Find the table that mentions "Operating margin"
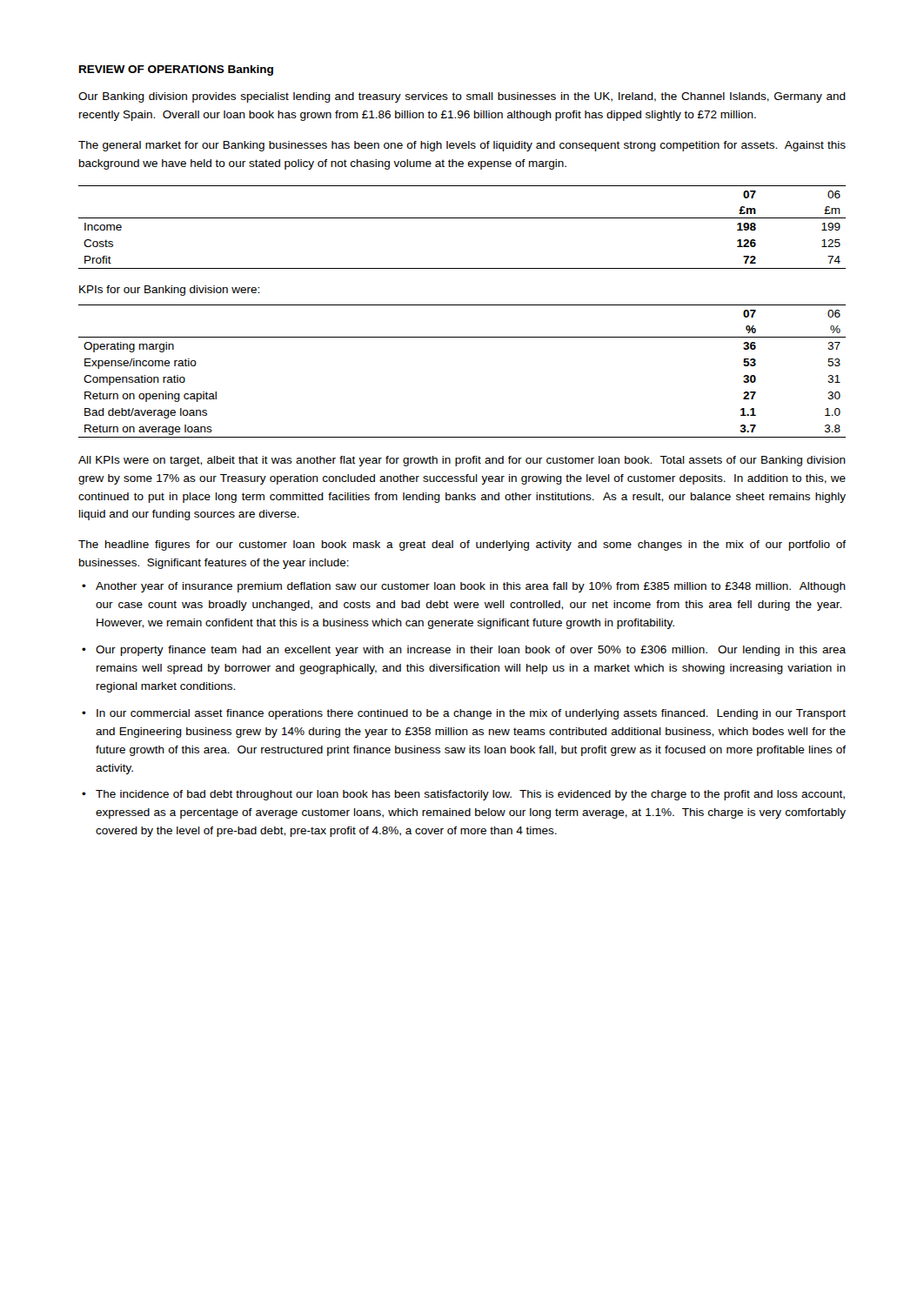The width and height of the screenshot is (924, 1305). pyautogui.click(x=462, y=371)
